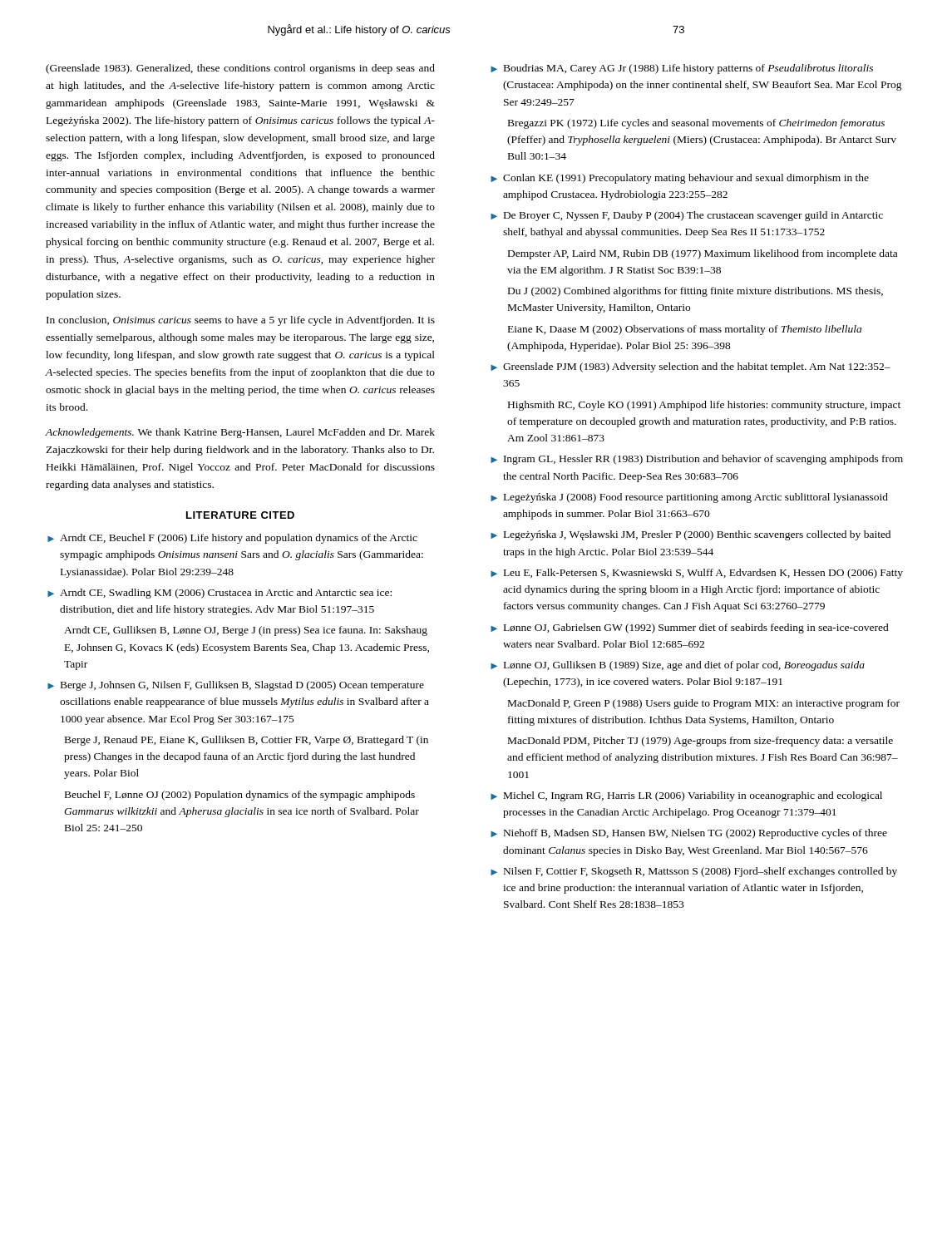
Task: Locate the list item with the text "► Ingram GL, Hessler RR (1983) Distribution and"
Action: 698,468
